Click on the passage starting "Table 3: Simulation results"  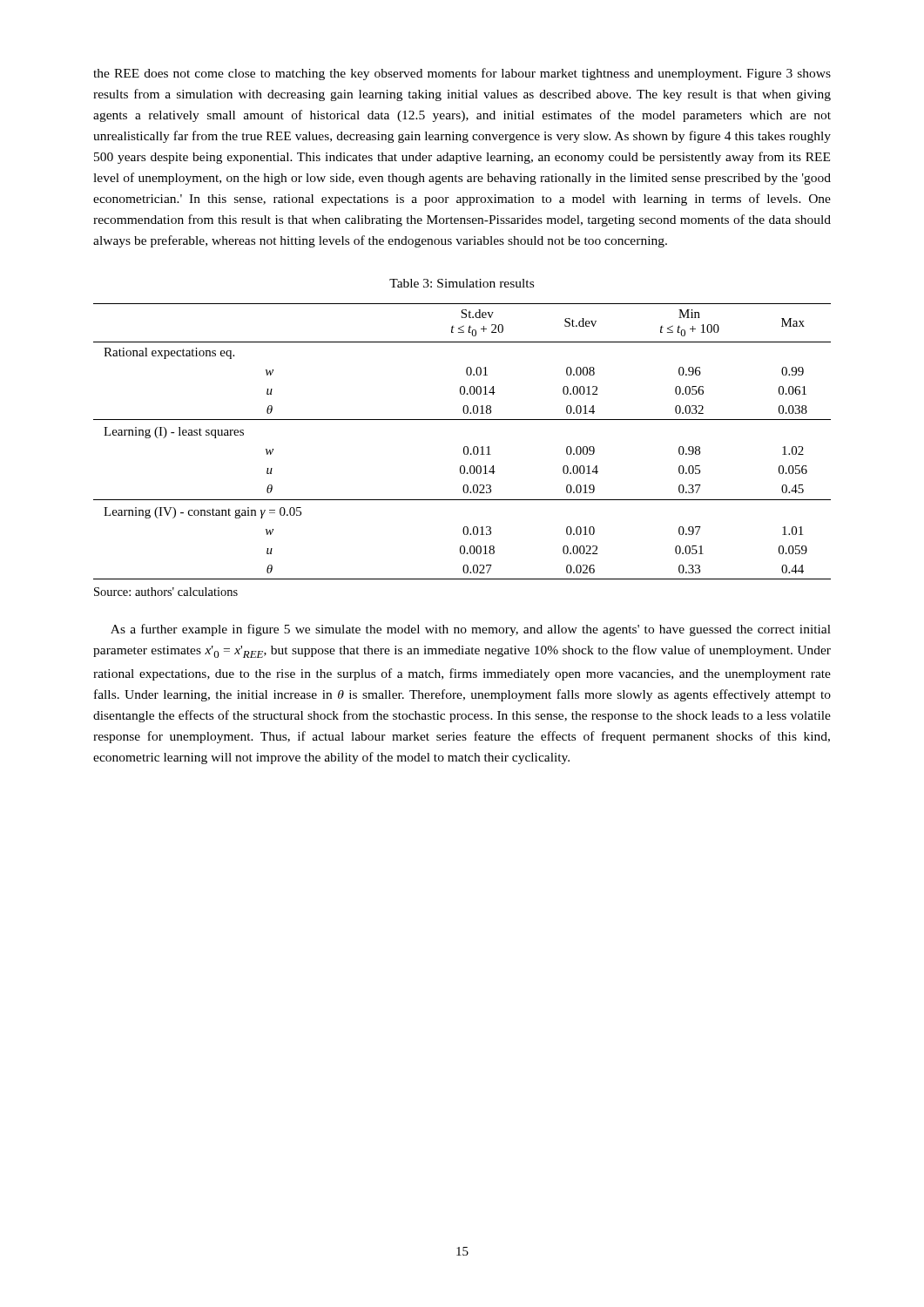(462, 283)
